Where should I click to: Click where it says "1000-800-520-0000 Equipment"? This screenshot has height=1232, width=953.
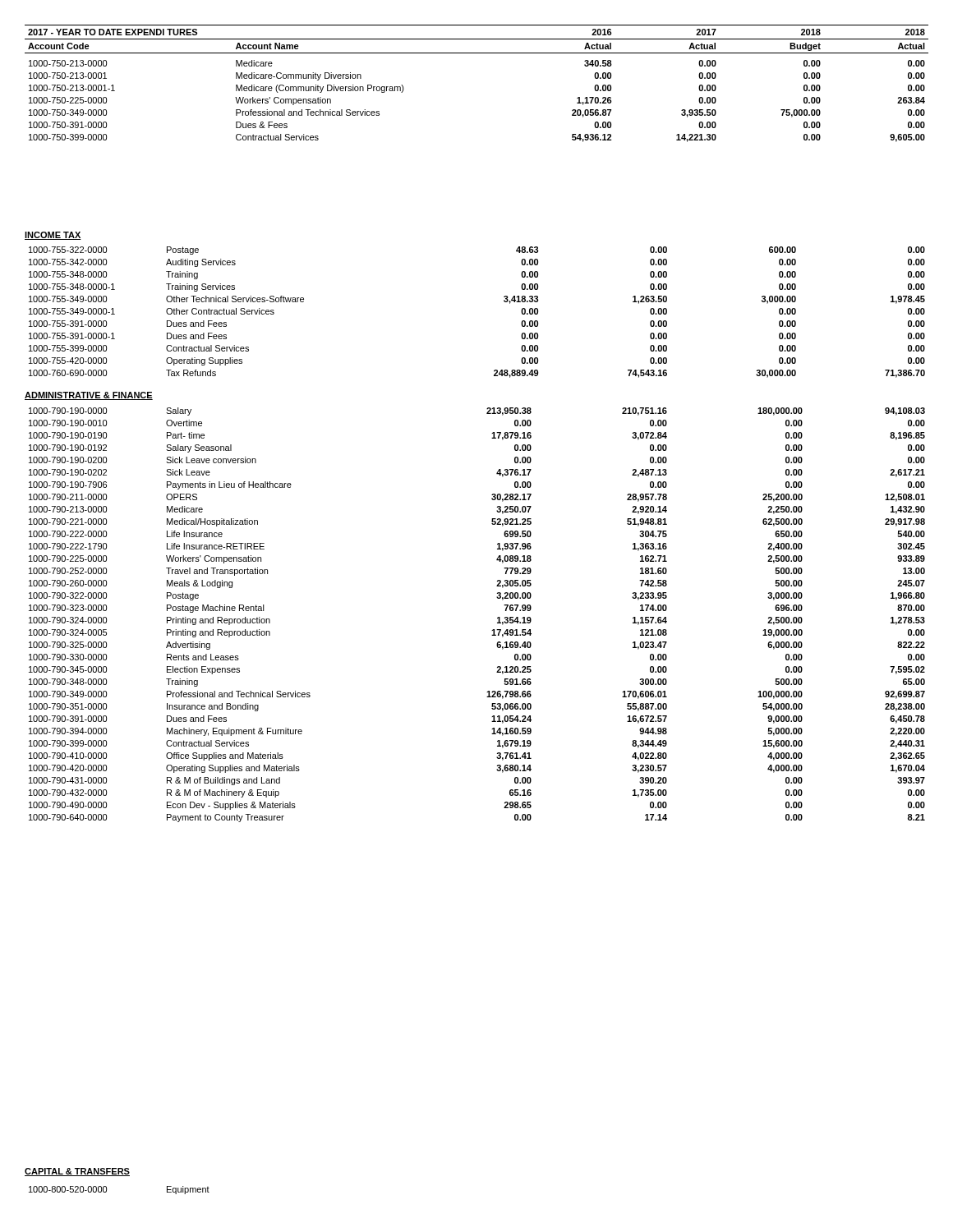(x=73, y=1190)
